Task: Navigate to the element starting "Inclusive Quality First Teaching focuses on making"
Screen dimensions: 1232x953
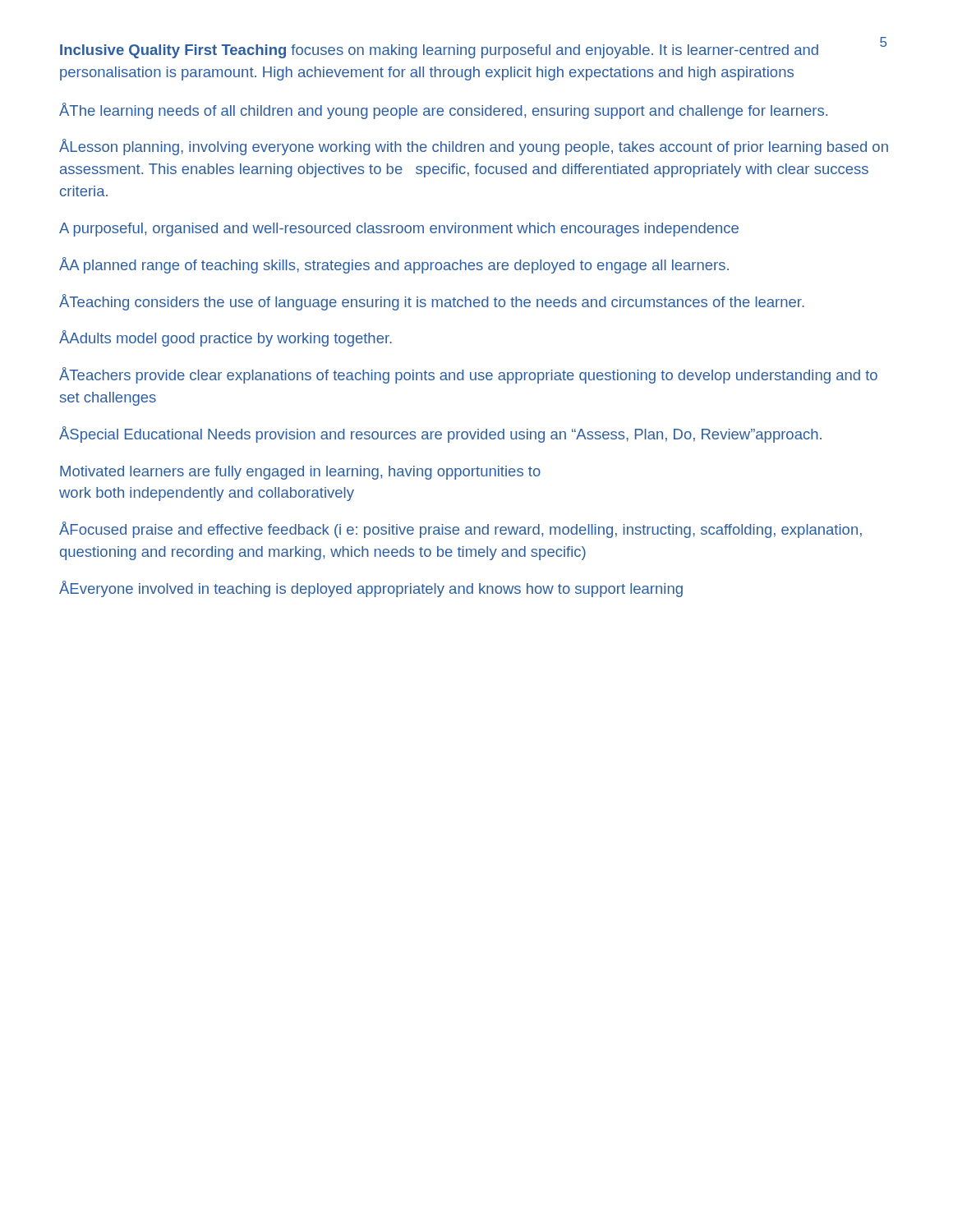Action: [439, 61]
